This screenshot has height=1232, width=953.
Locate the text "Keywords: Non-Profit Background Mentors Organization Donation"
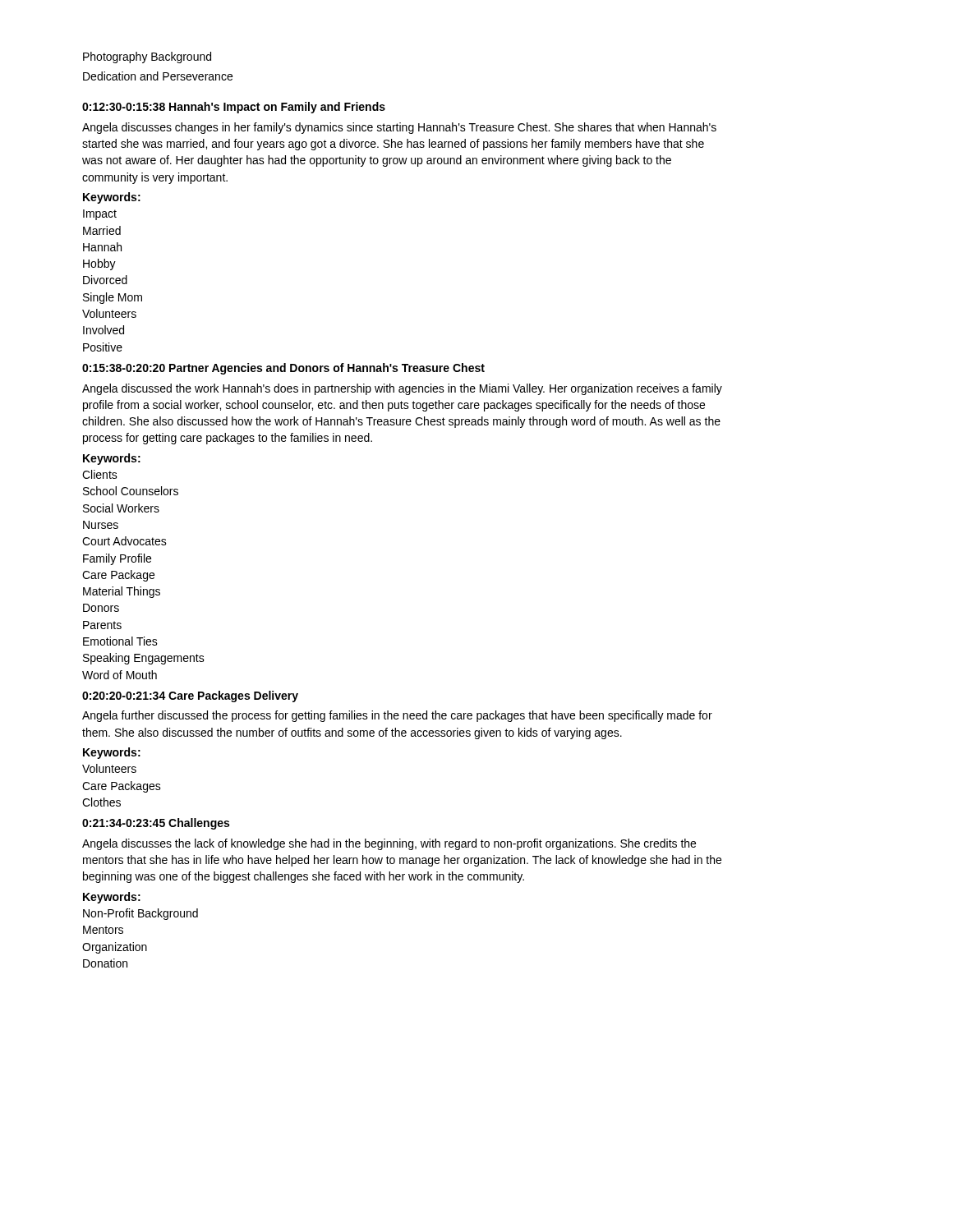coord(112,898)
